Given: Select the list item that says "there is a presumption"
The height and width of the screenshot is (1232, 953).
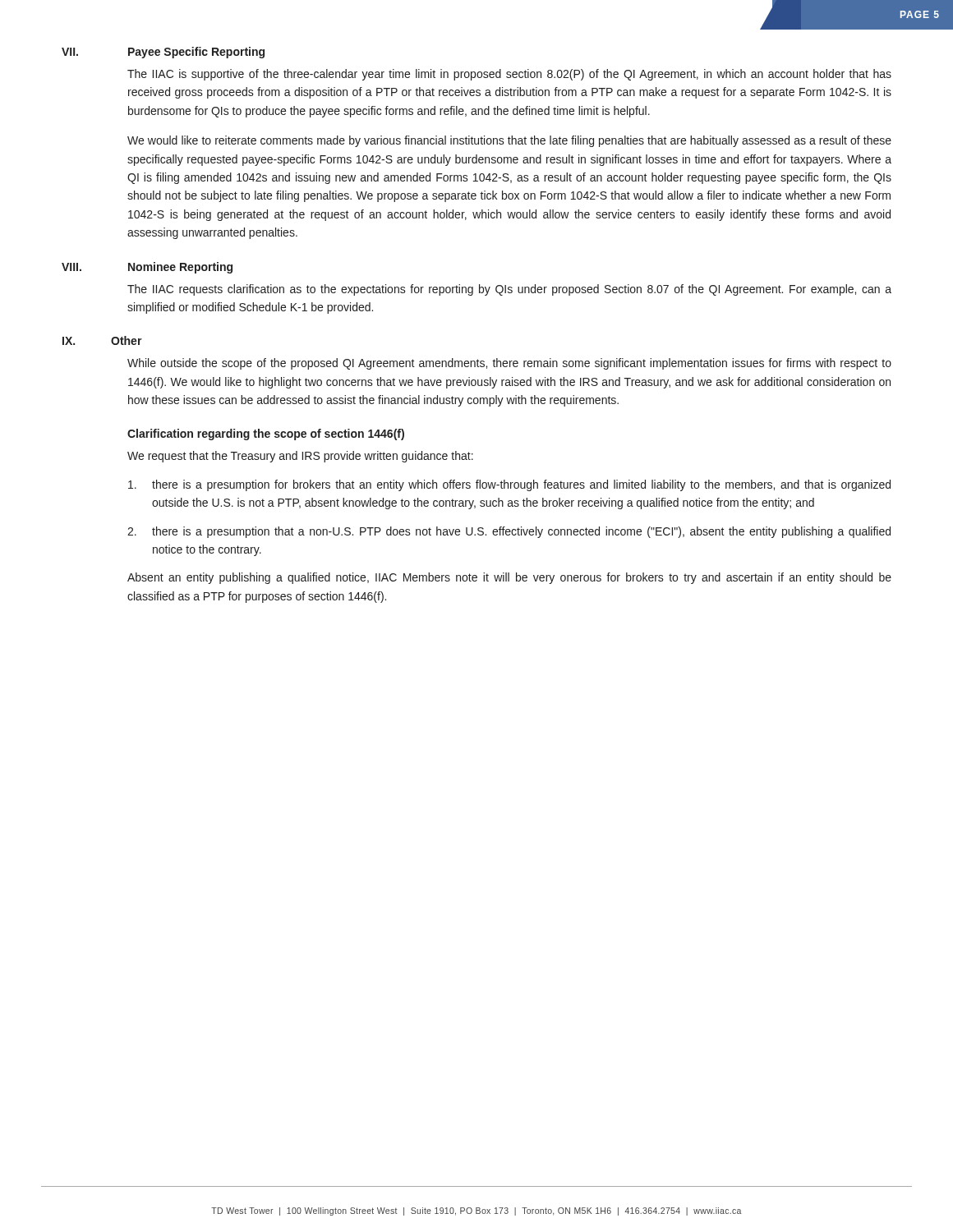Looking at the screenshot, I should (509, 494).
